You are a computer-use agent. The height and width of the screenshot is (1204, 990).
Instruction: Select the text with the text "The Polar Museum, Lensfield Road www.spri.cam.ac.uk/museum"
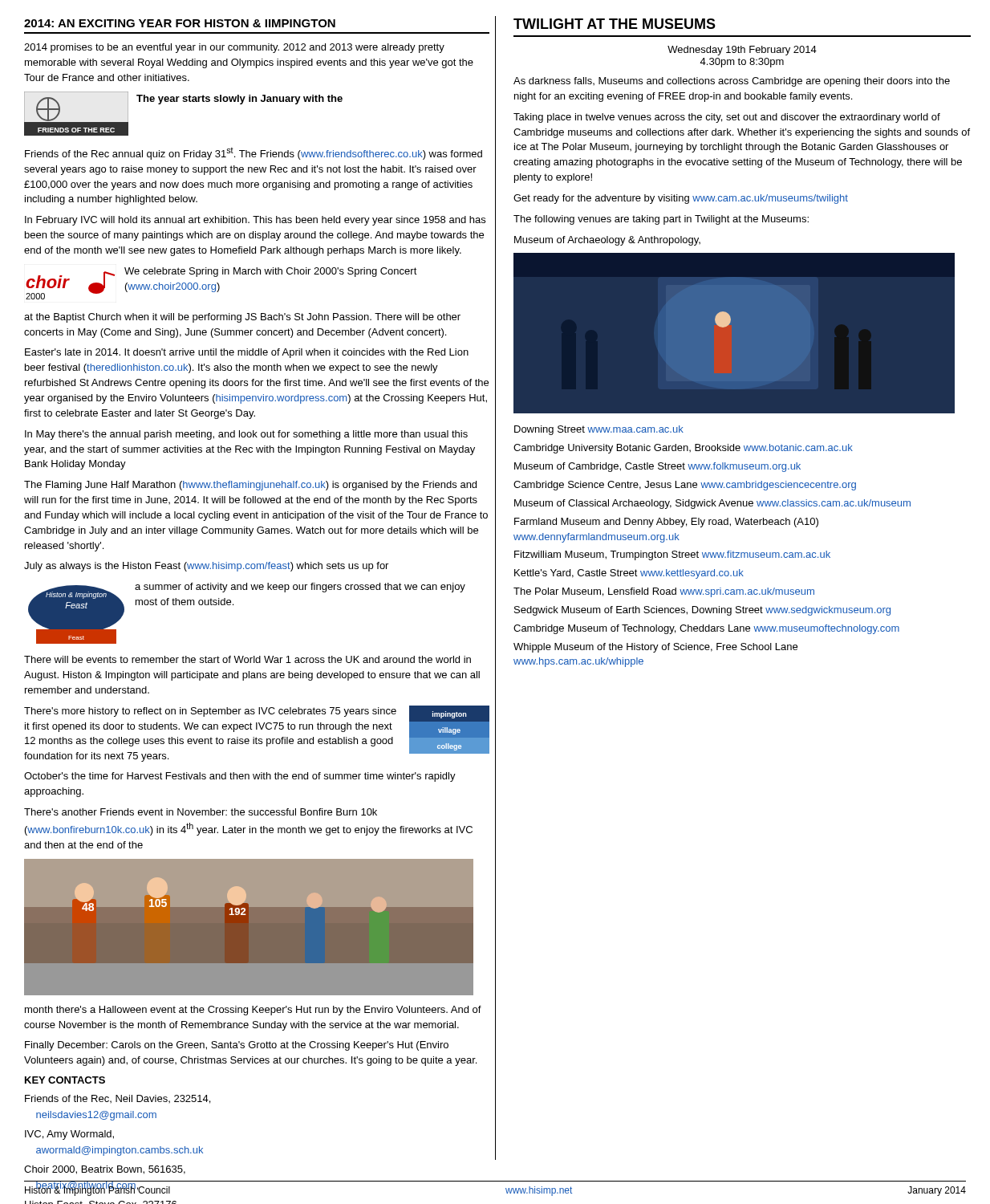click(664, 591)
